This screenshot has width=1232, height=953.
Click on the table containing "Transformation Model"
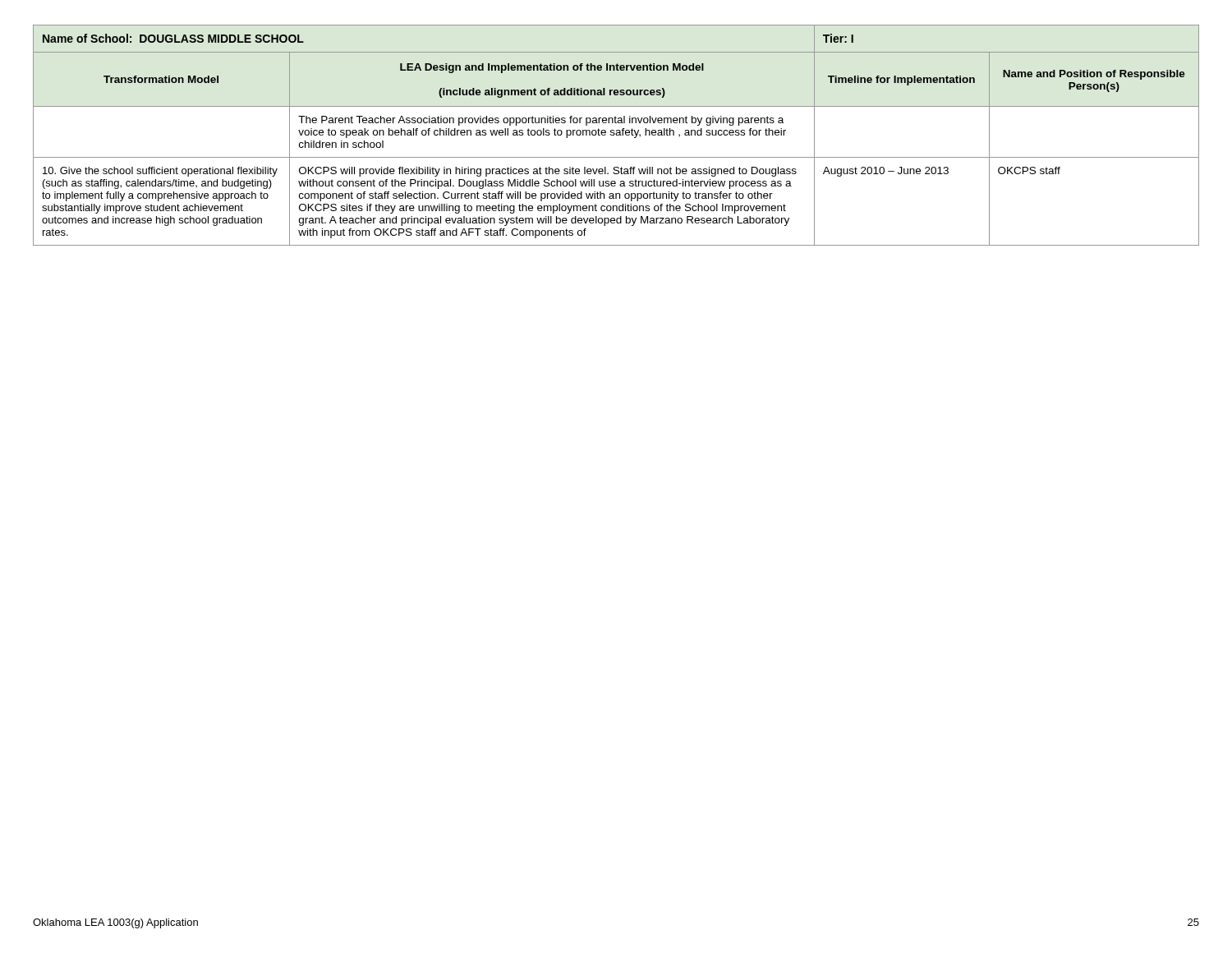616,135
